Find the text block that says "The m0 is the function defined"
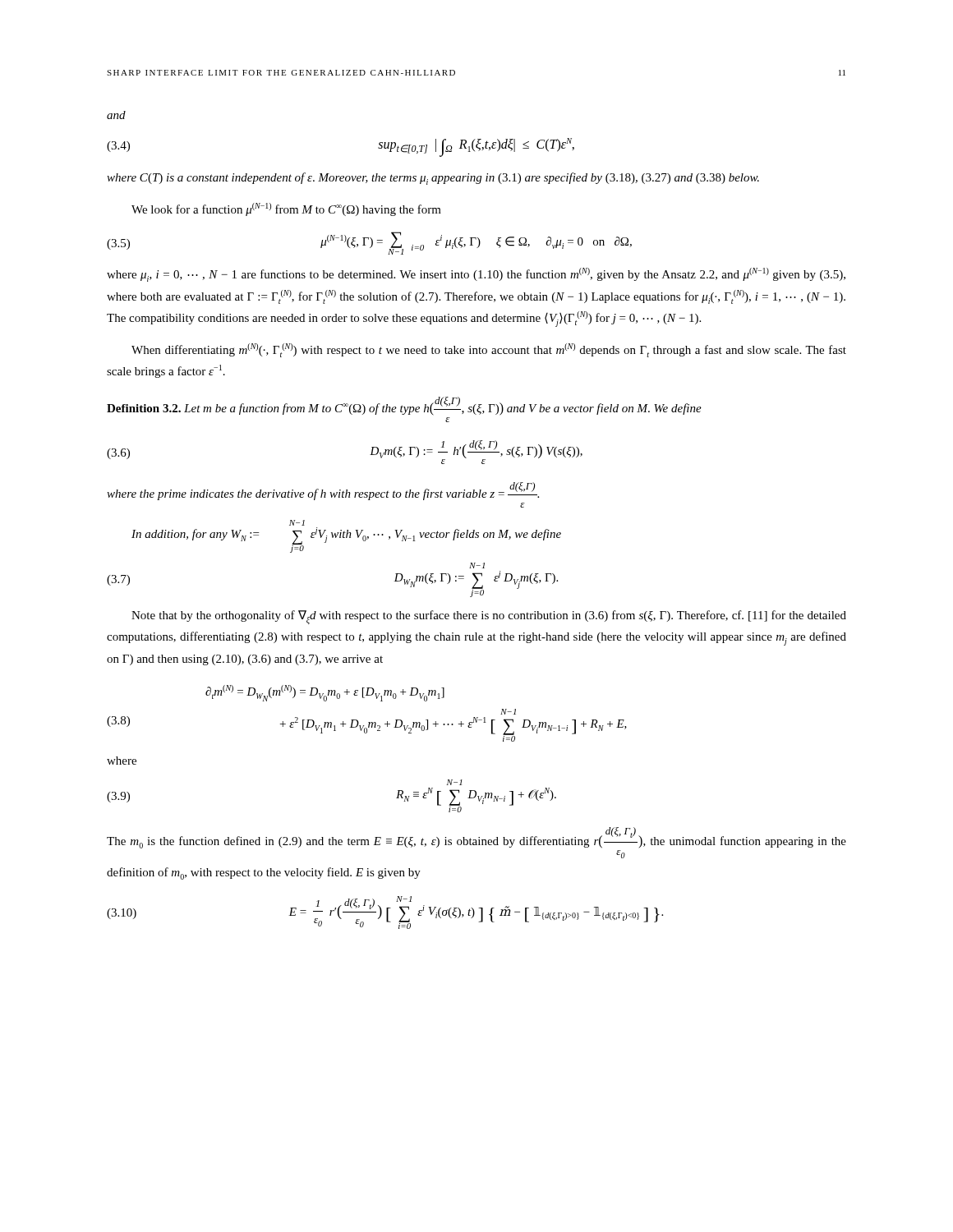The image size is (953, 1232). (476, 852)
